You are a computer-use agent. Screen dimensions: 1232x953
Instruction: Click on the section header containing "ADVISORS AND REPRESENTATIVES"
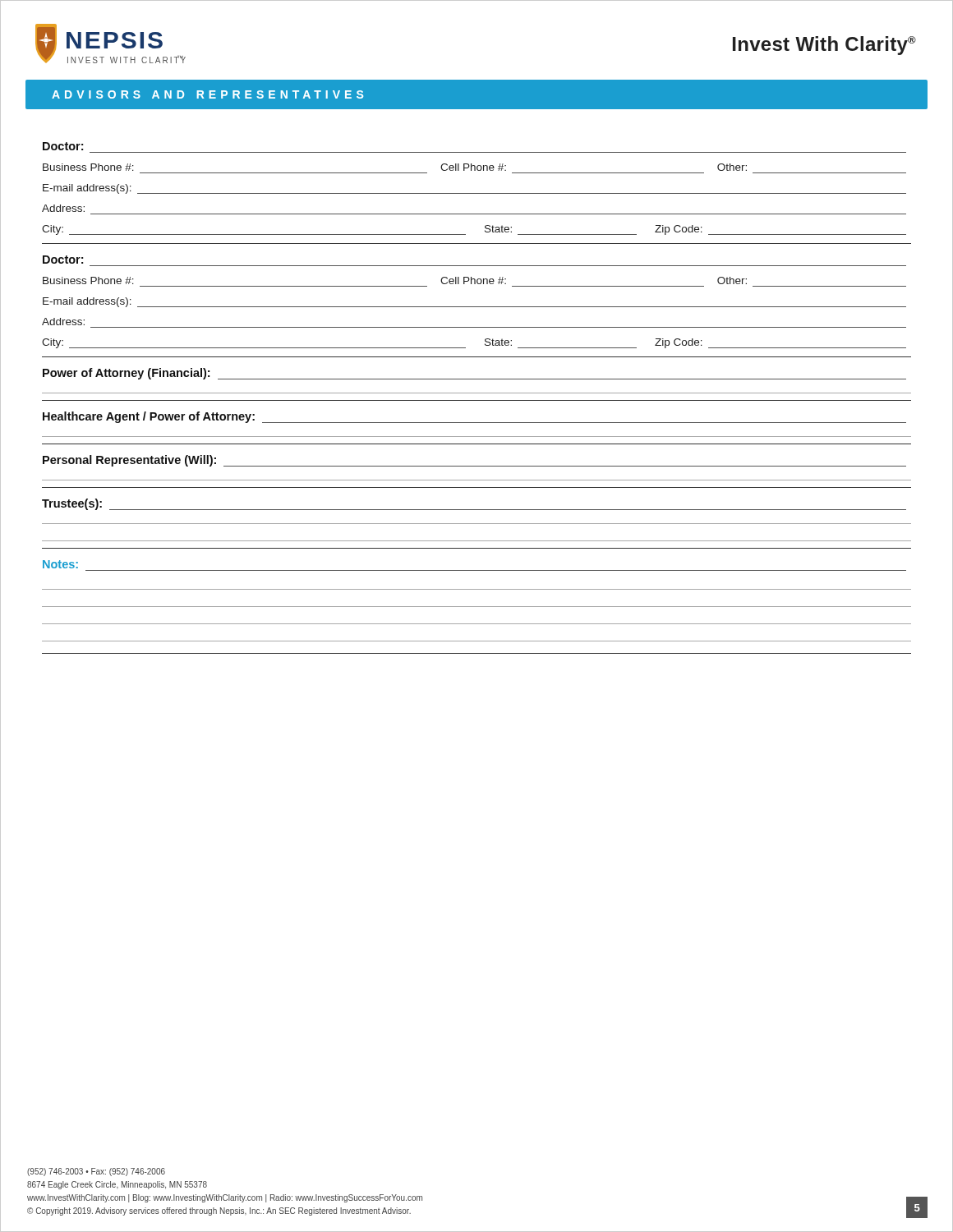(x=210, y=94)
